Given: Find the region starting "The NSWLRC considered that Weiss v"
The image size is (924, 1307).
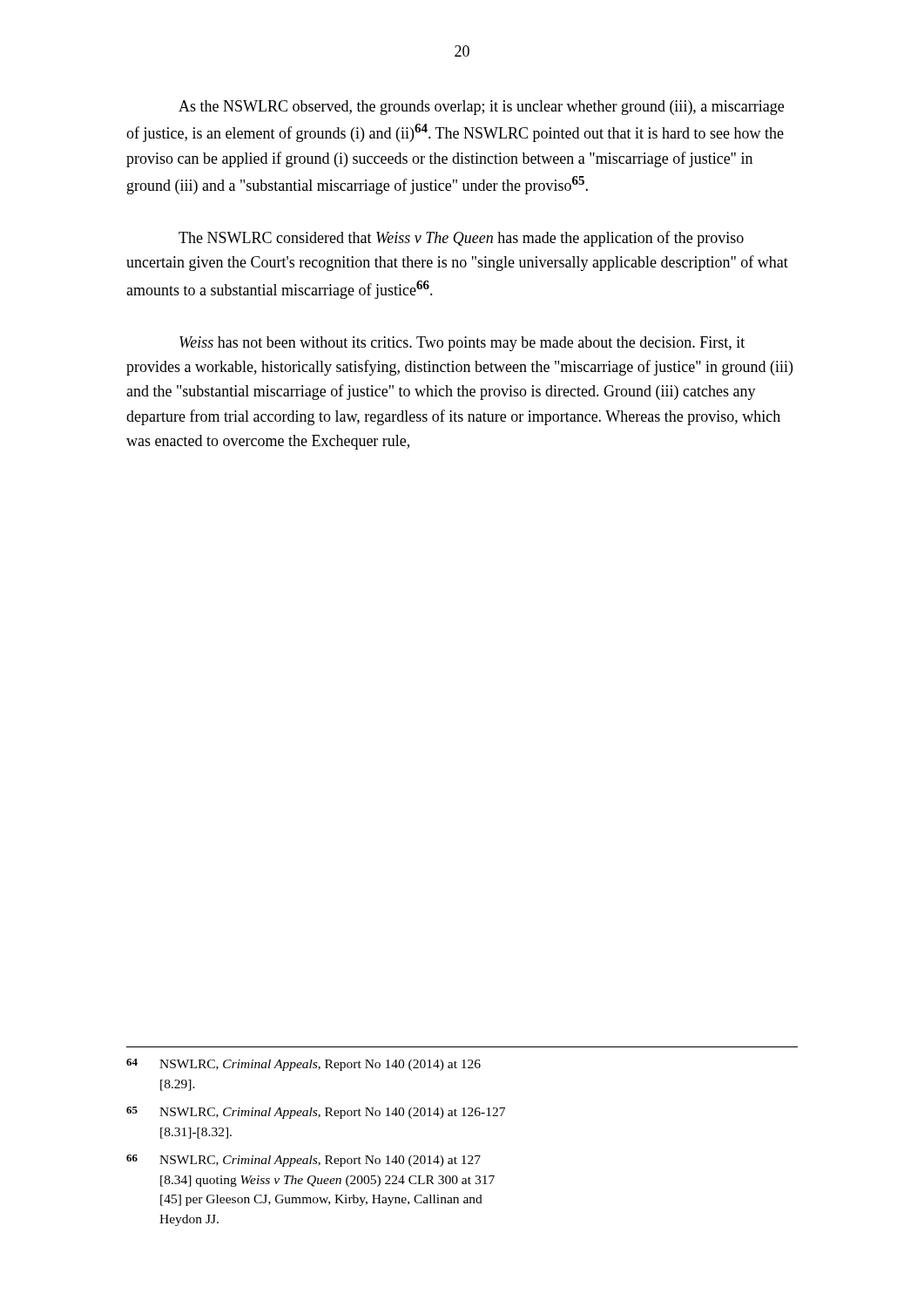Looking at the screenshot, I should coord(457,264).
